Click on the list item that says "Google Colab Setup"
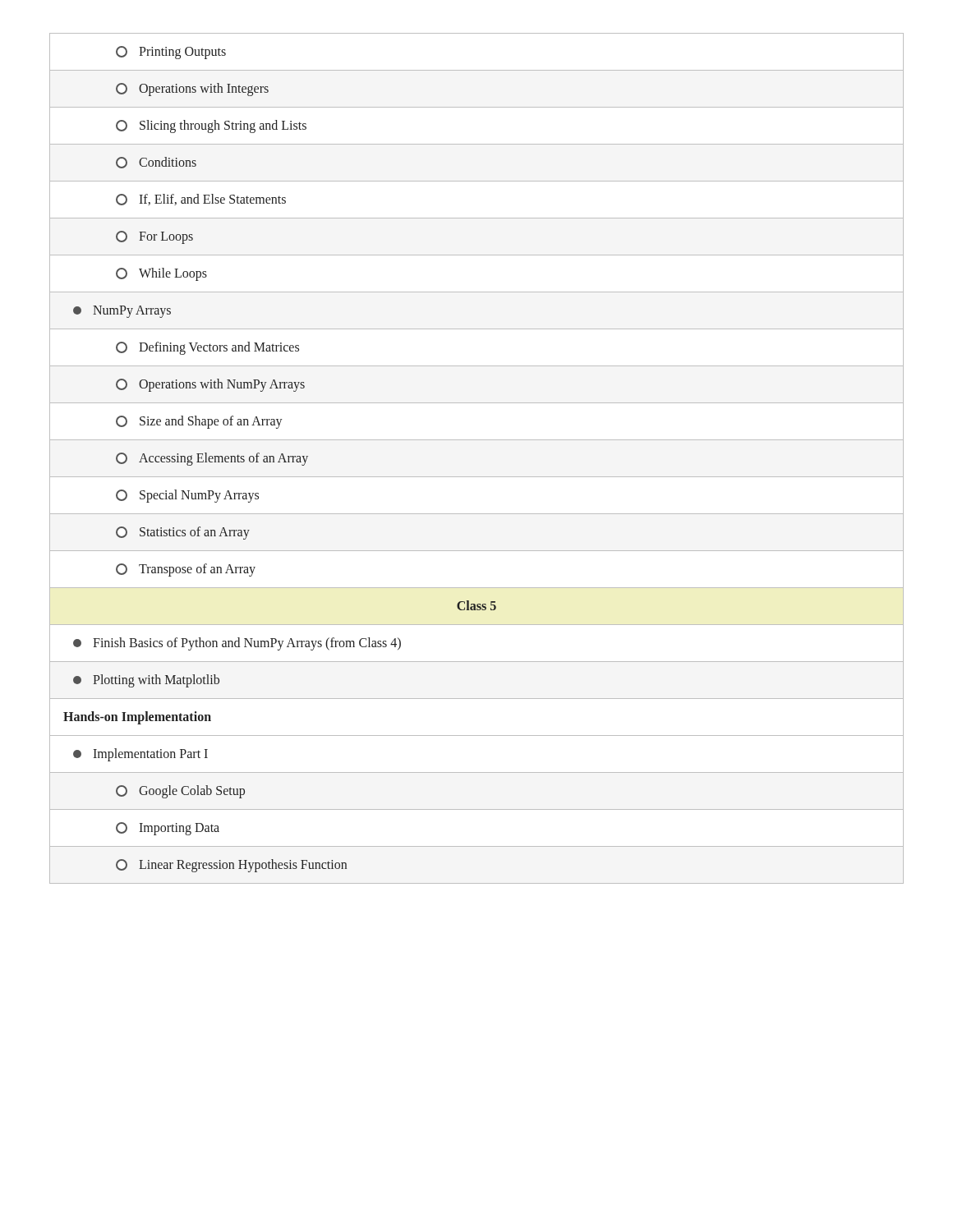The height and width of the screenshot is (1232, 953). 180,792
